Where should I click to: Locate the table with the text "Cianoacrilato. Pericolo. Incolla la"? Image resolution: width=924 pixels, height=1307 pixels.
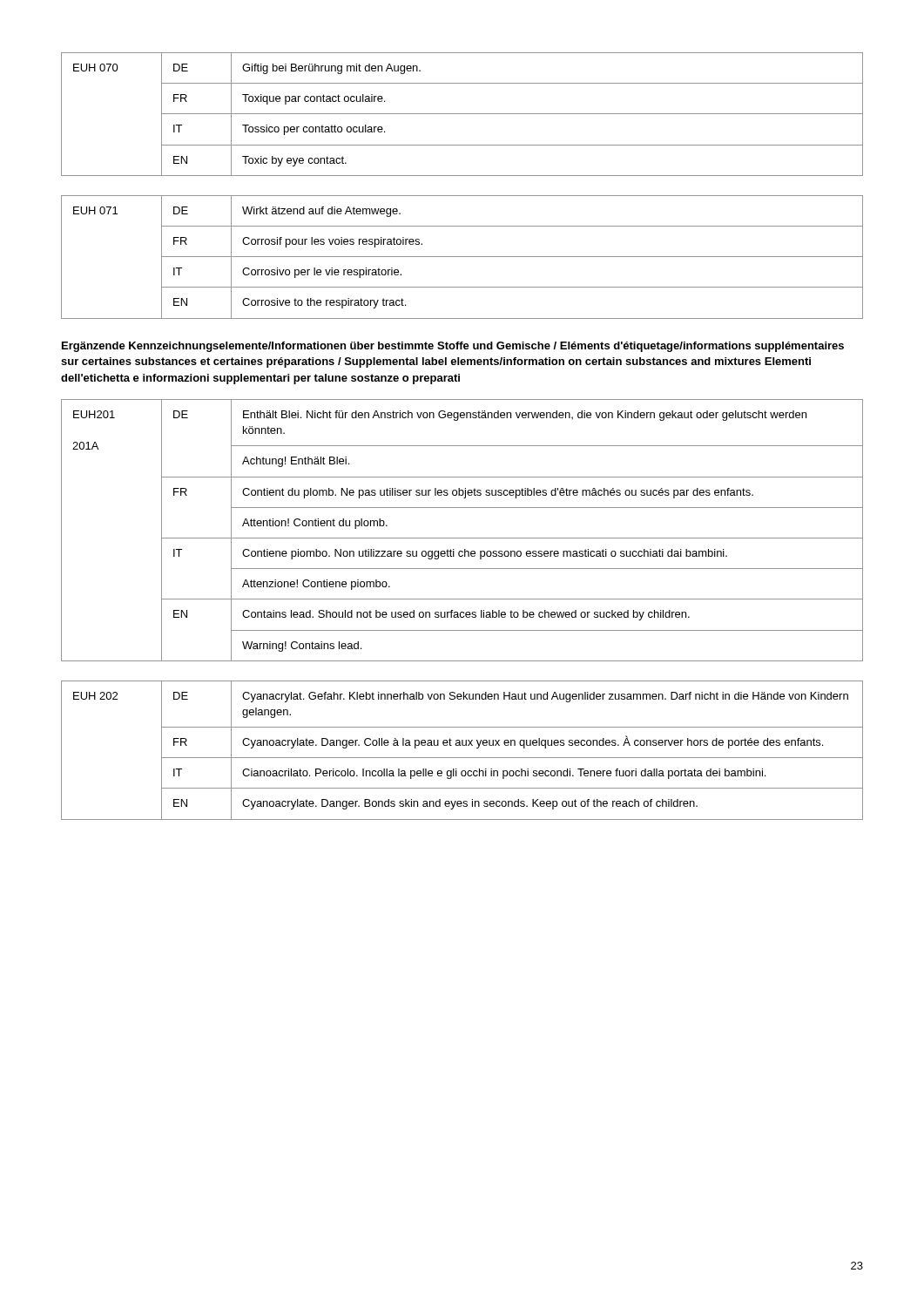click(462, 750)
